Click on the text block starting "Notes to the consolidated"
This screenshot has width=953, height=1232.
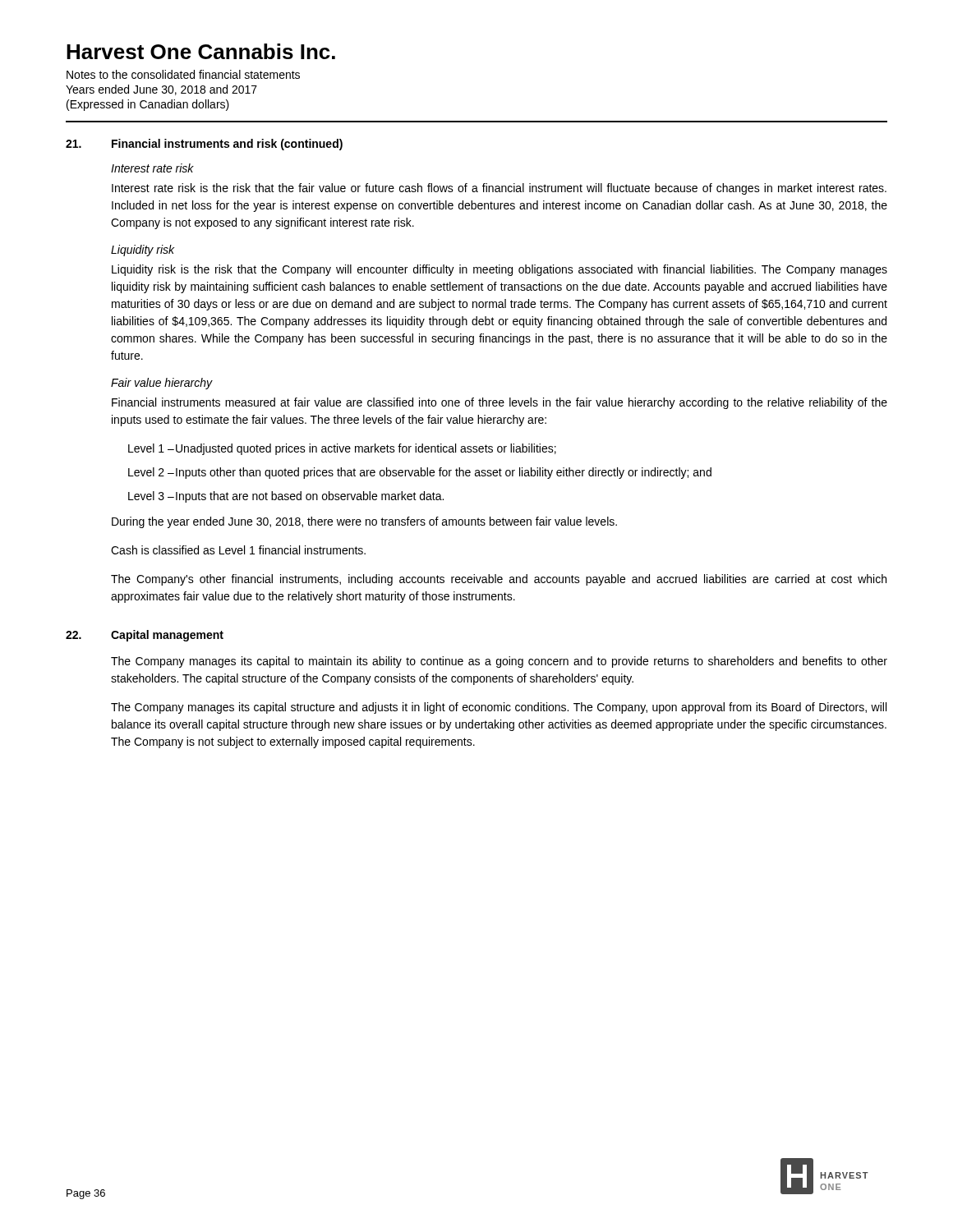[x=183, y=75]
